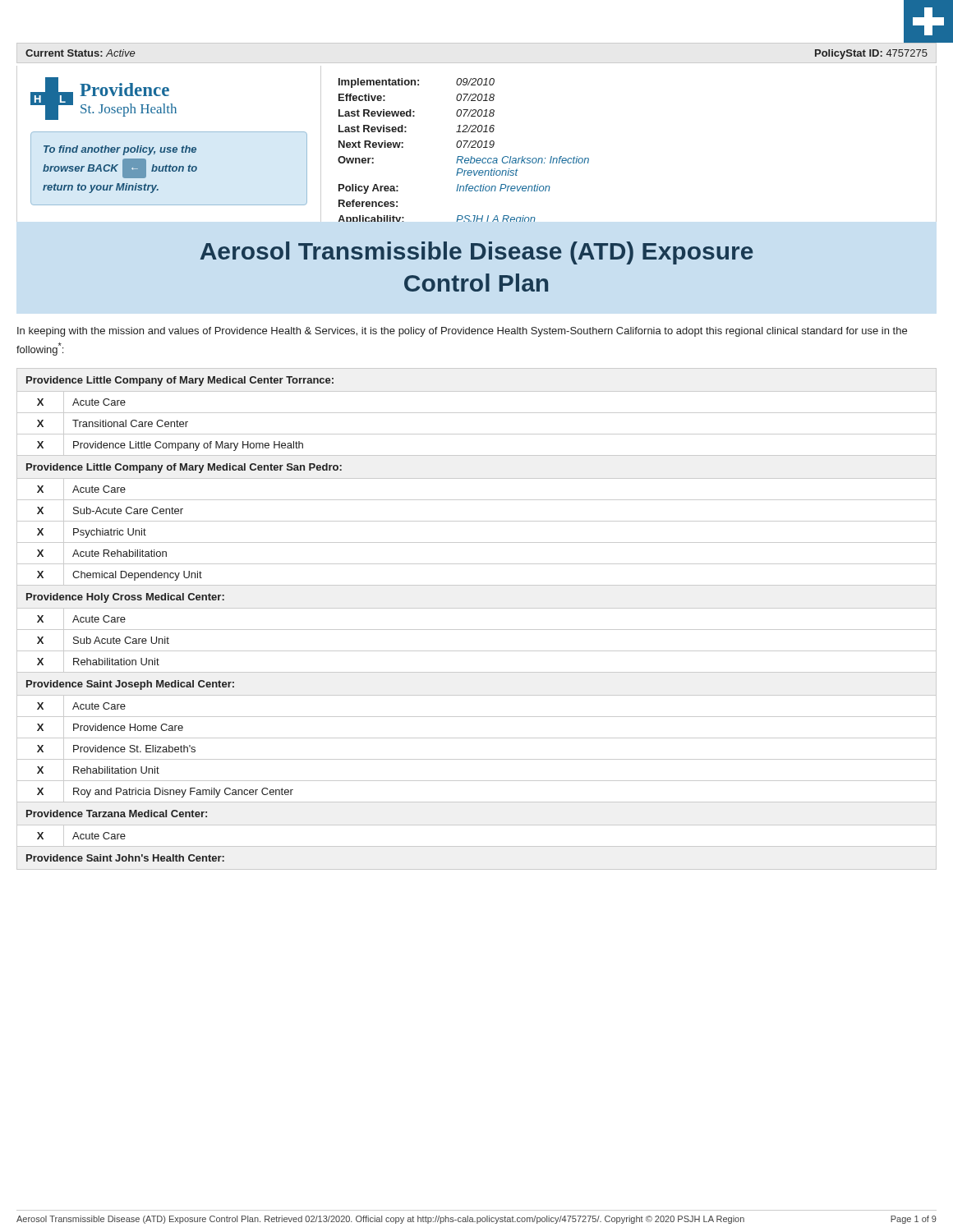Point to the block beginning "Implementation: 09/2010 Effective:"
953x1232 pixels.
[417, 83]
